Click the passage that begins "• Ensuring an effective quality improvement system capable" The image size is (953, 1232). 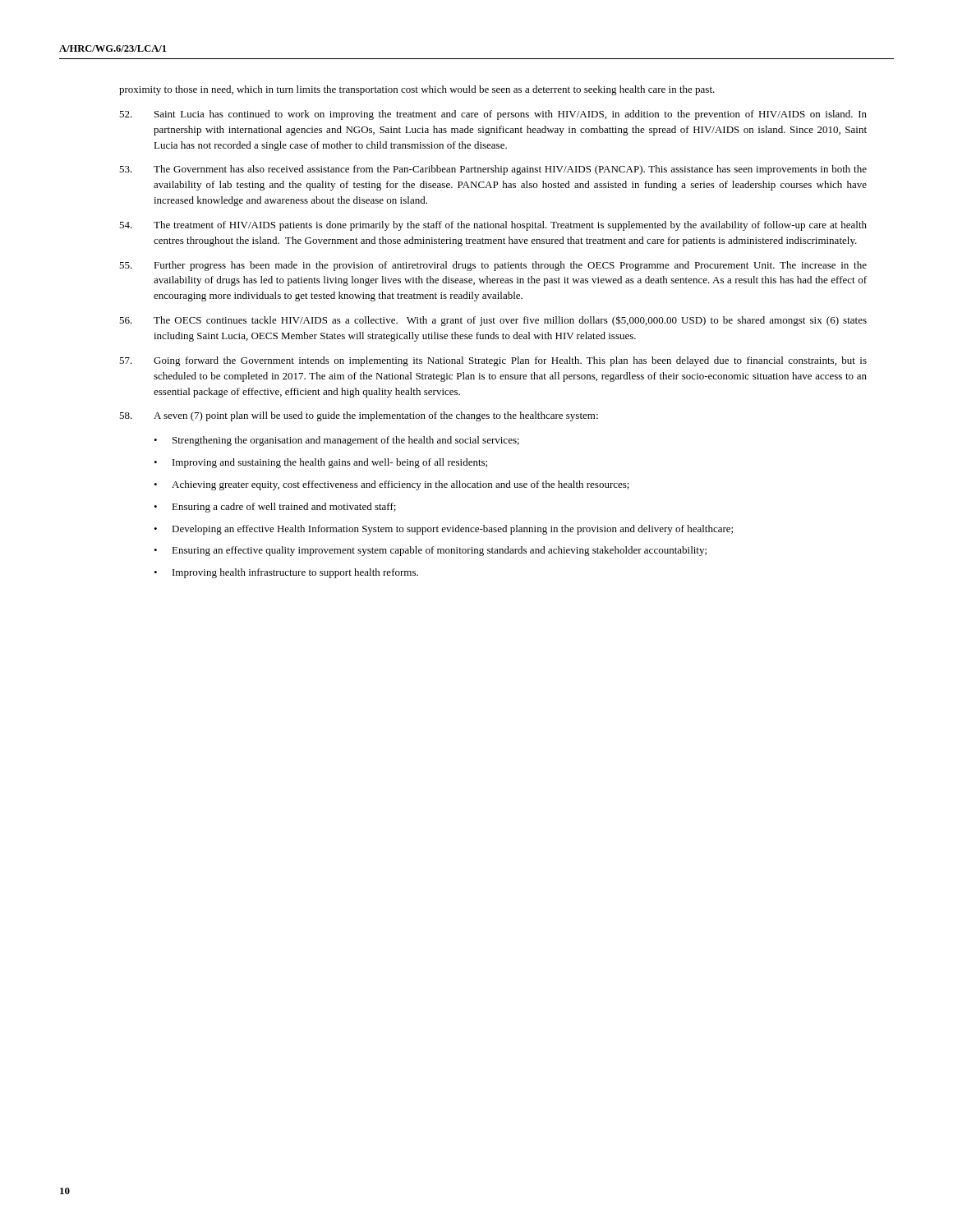[510, 551]
